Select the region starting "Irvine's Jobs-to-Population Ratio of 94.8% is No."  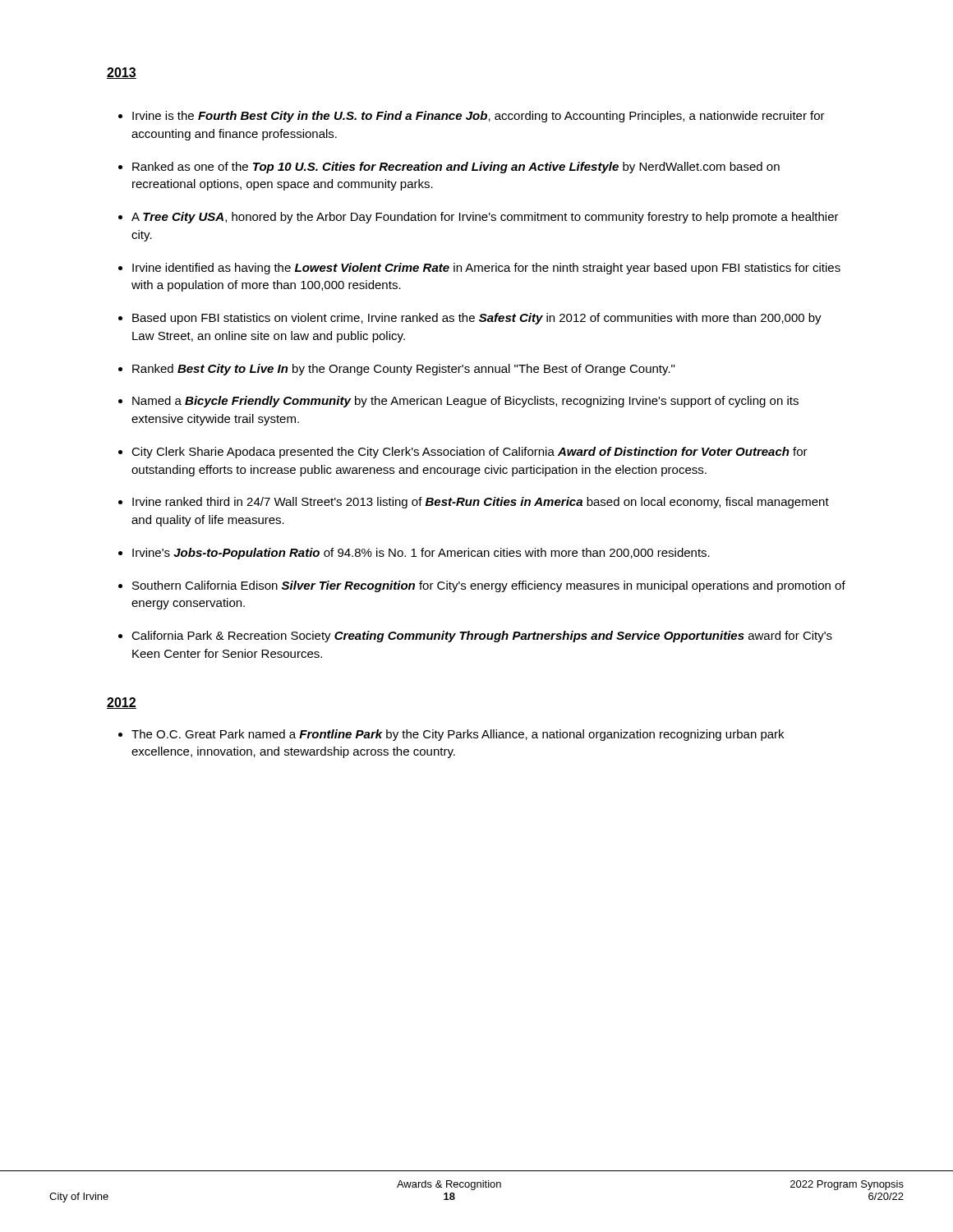tap(421, 552)
